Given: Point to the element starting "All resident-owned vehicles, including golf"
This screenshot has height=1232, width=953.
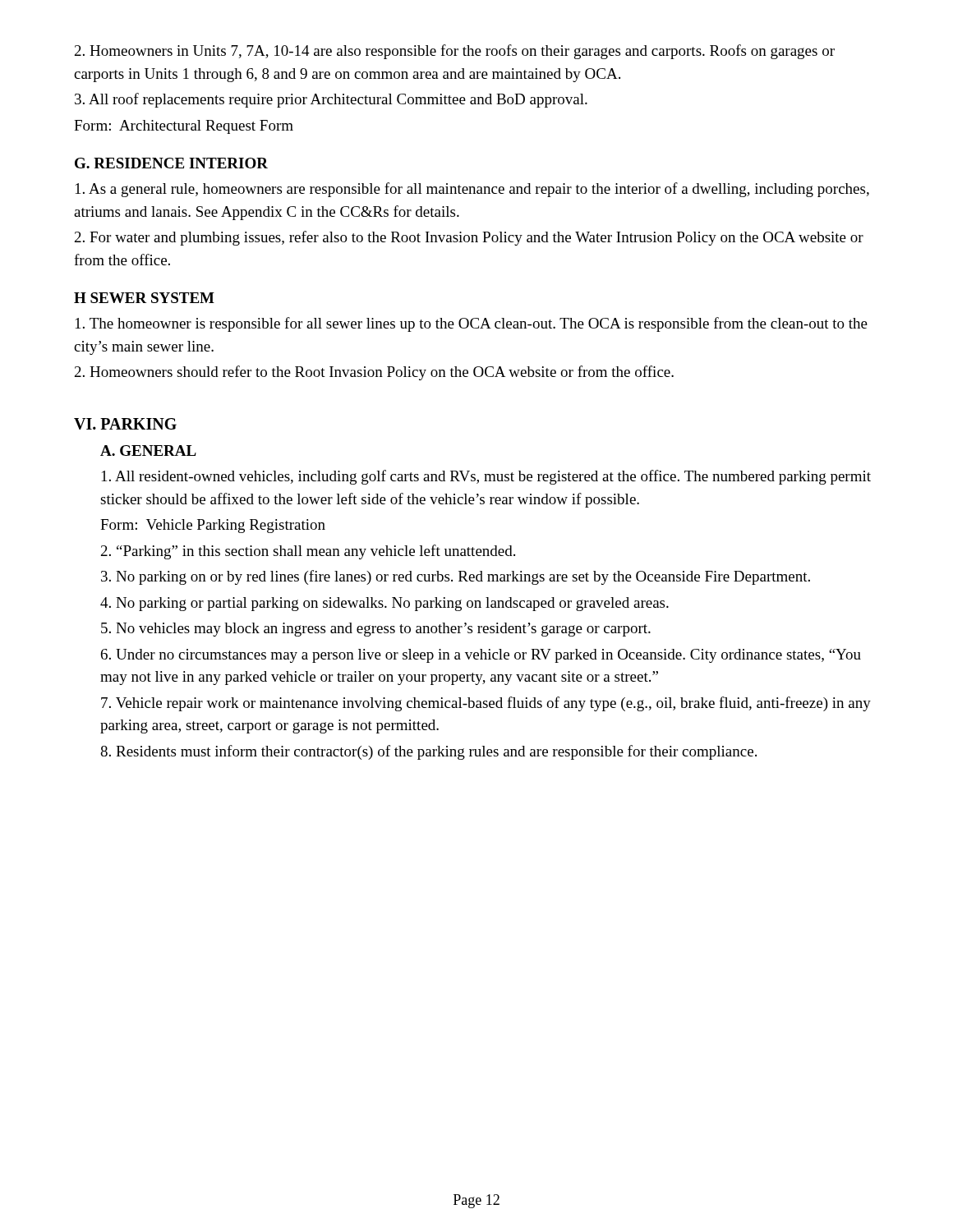Looking at the screenshot, I should tap(494, 500).
